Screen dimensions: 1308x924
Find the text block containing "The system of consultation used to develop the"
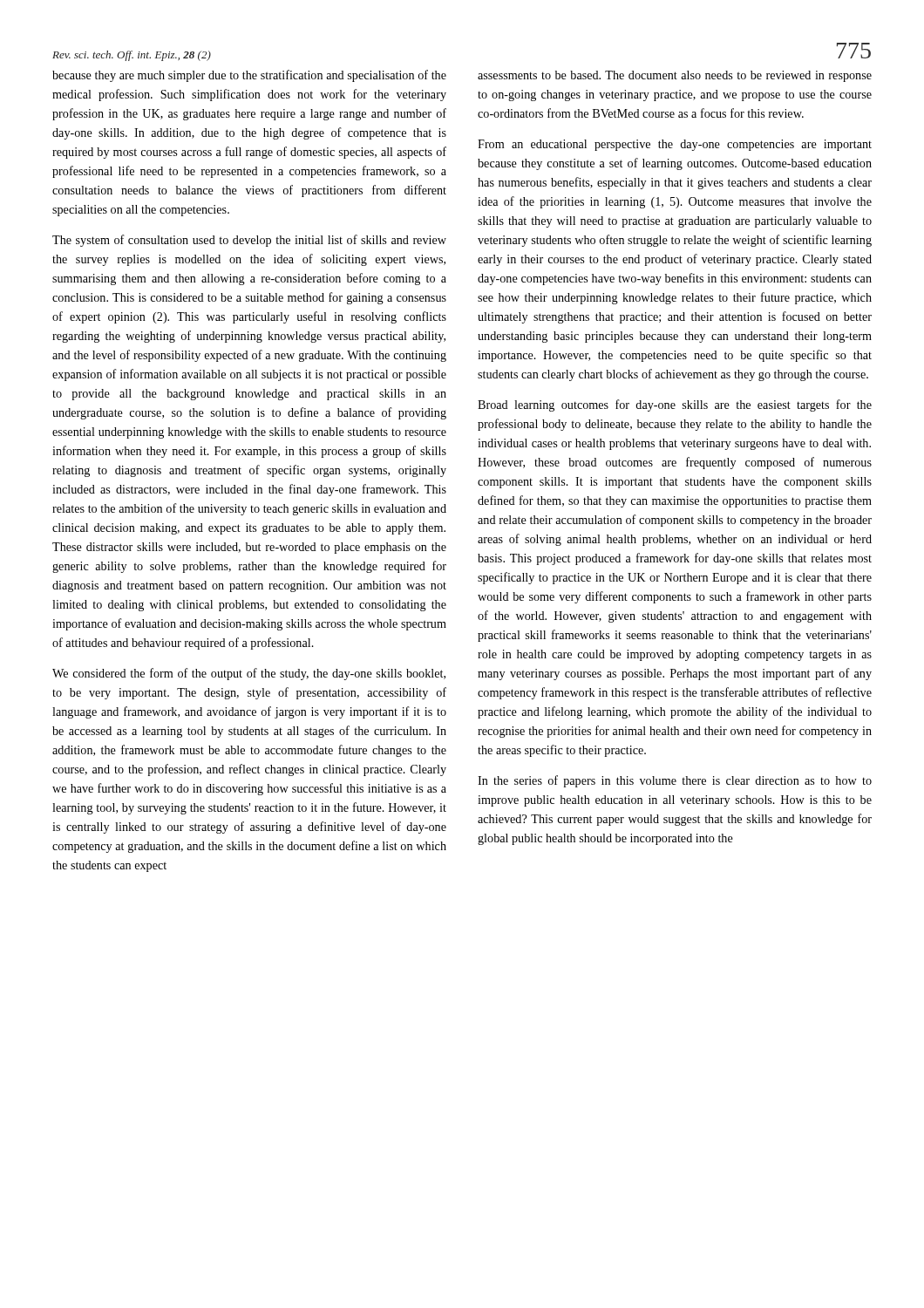(249, 441)
